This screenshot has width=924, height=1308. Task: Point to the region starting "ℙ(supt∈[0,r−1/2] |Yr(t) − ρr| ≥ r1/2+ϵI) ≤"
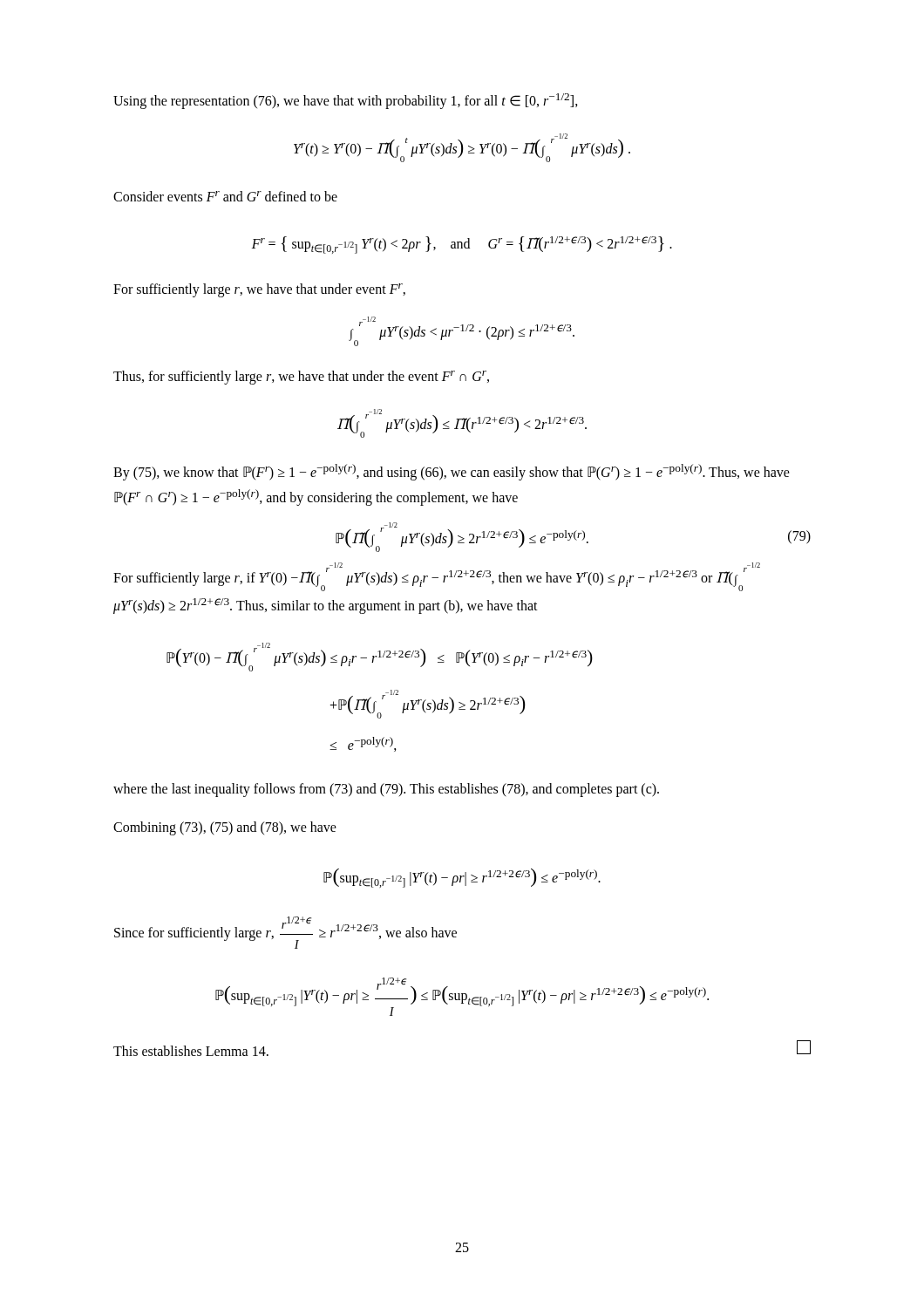[462, 998]
